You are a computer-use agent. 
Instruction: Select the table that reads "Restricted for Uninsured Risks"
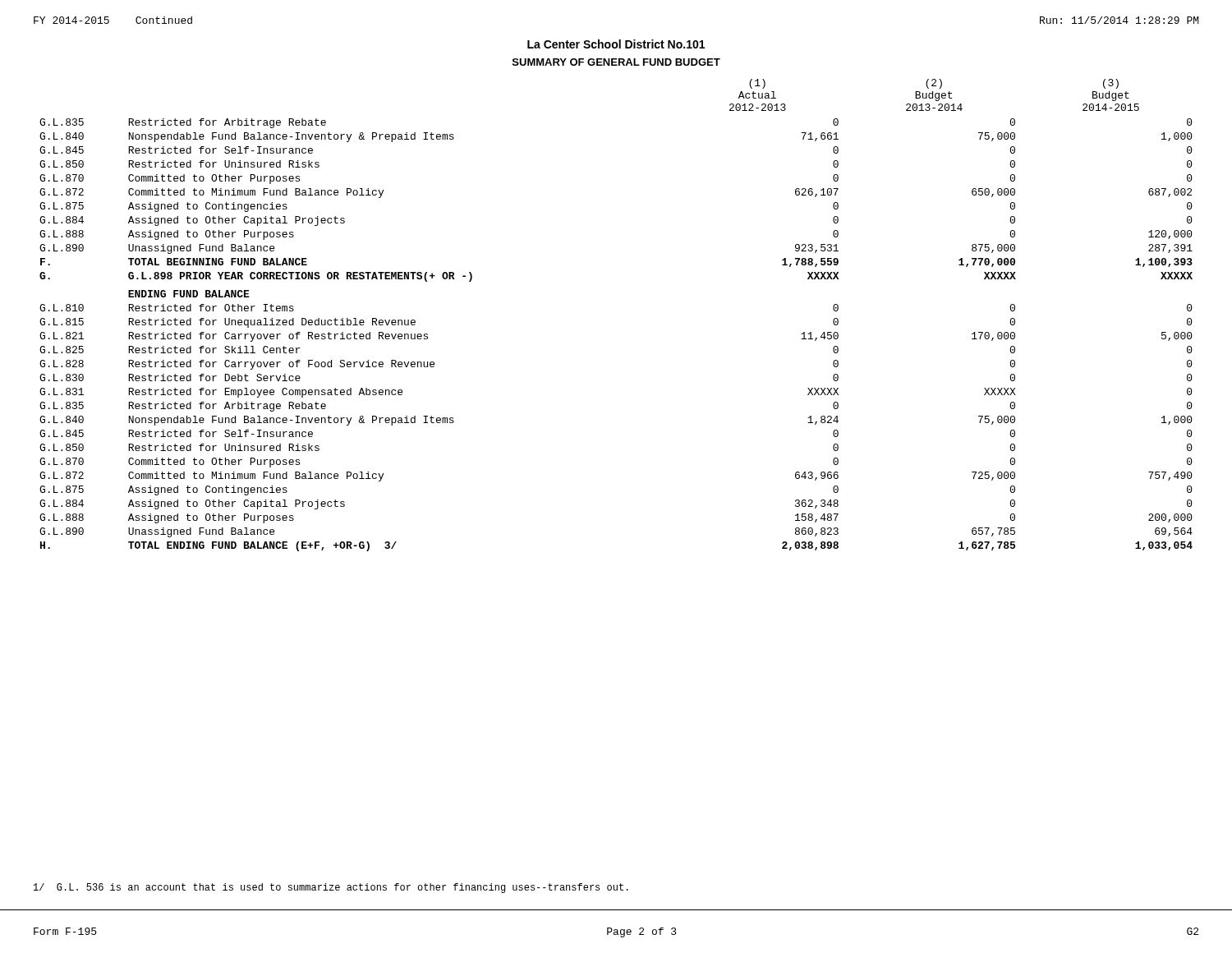pyautogui.click(x=616, y=314)
